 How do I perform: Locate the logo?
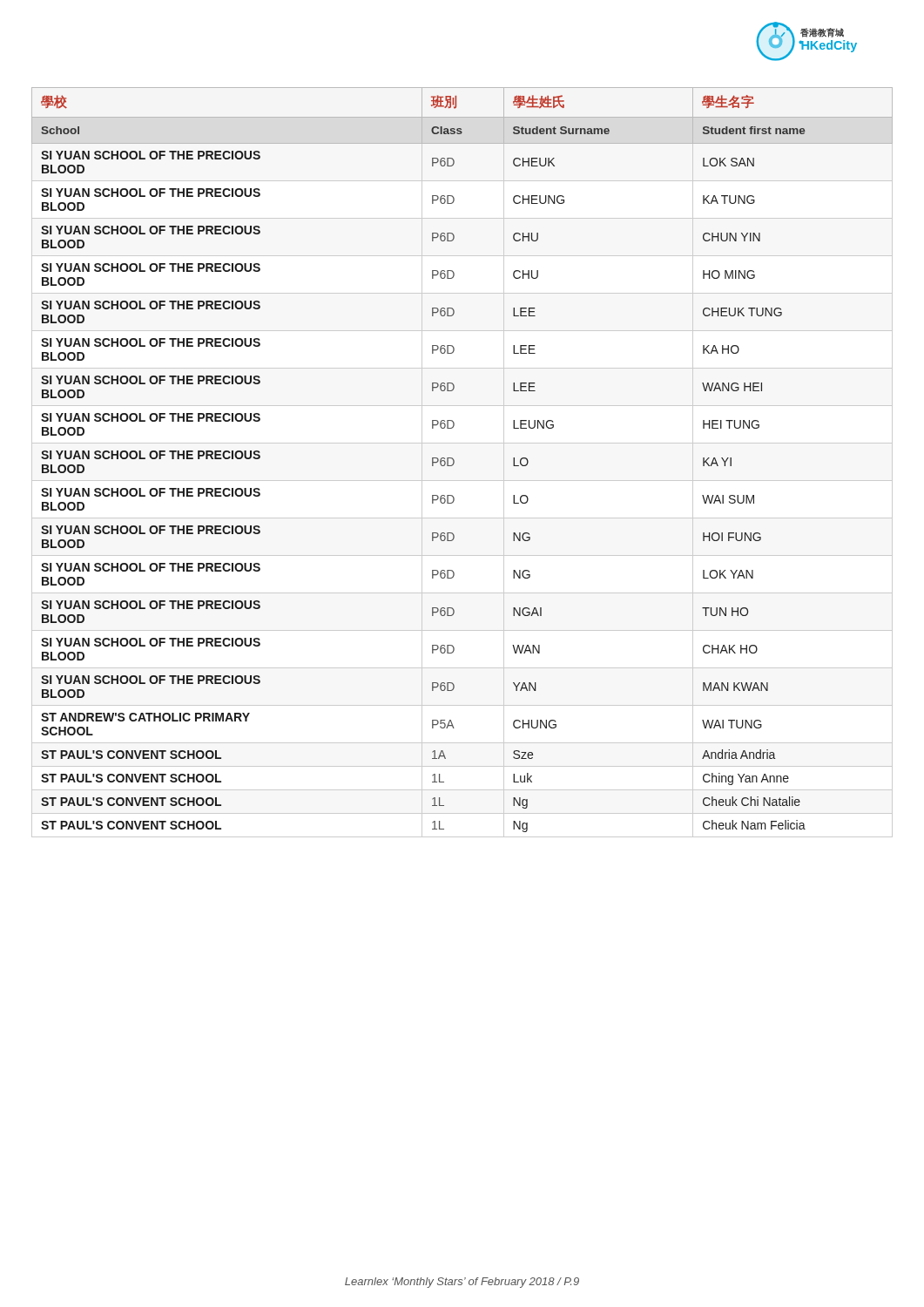pos(823,42)
